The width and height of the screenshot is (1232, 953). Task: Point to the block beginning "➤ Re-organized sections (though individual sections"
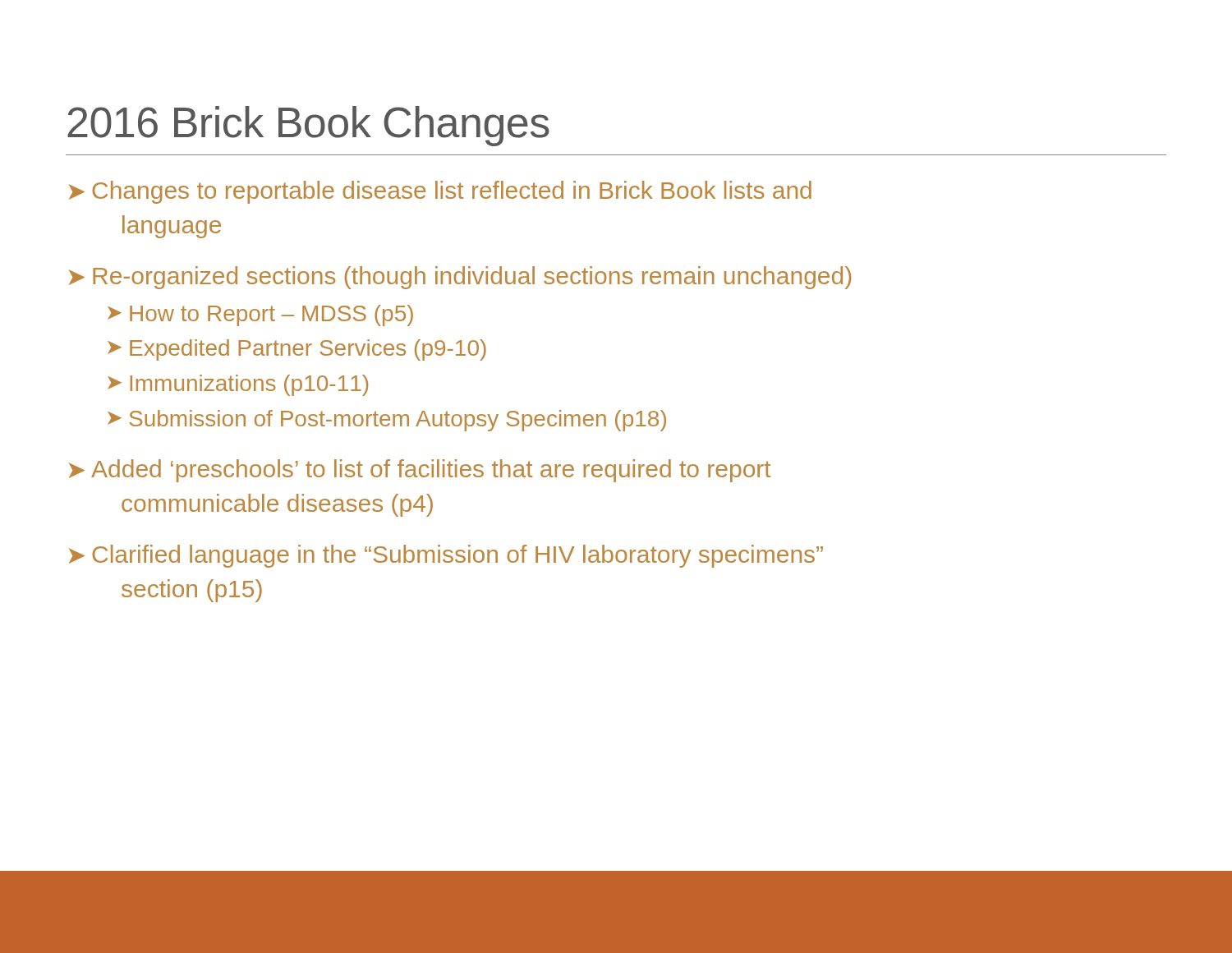(460, 278)
